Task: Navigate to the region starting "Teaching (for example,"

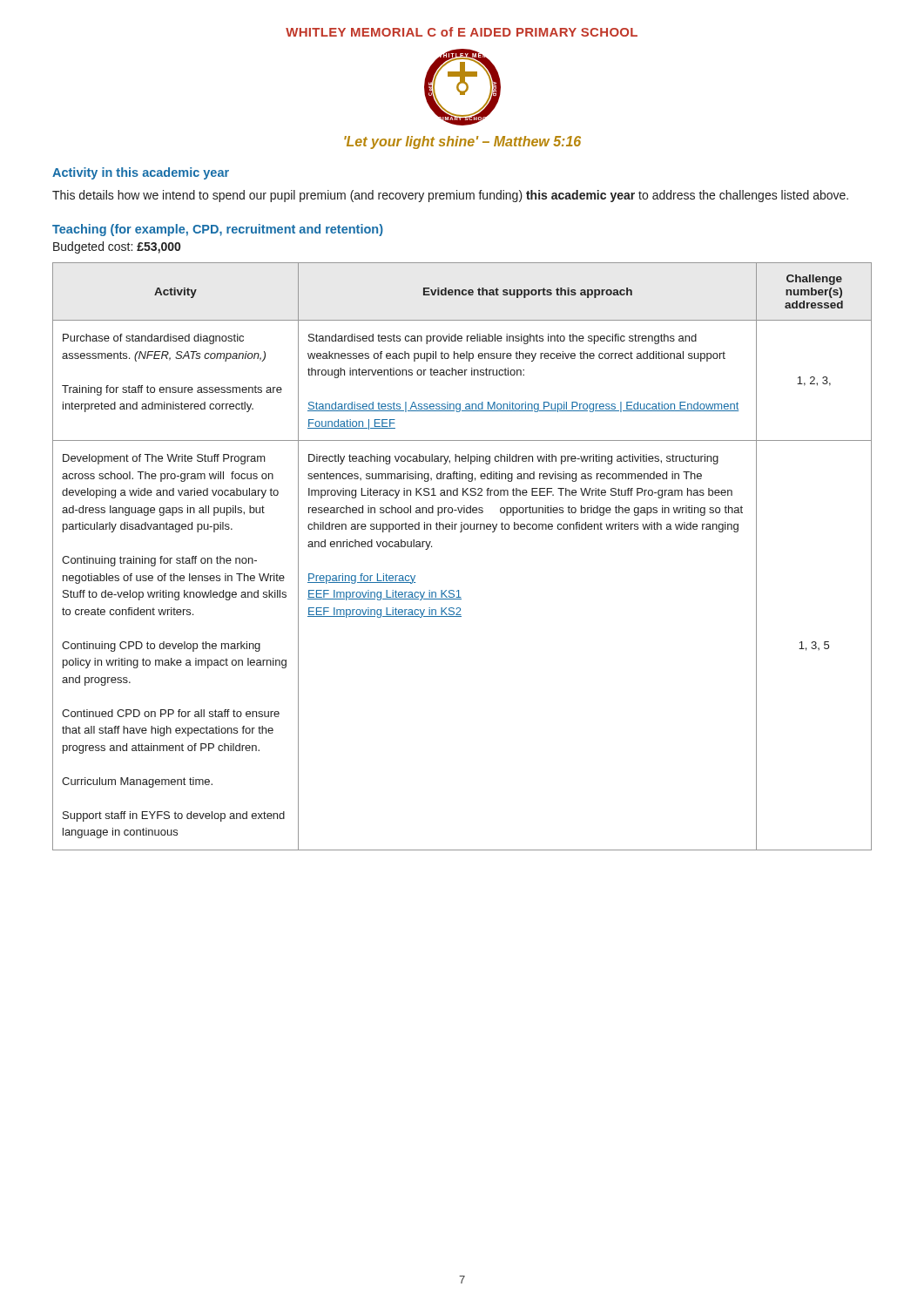Action: point(218,229)
